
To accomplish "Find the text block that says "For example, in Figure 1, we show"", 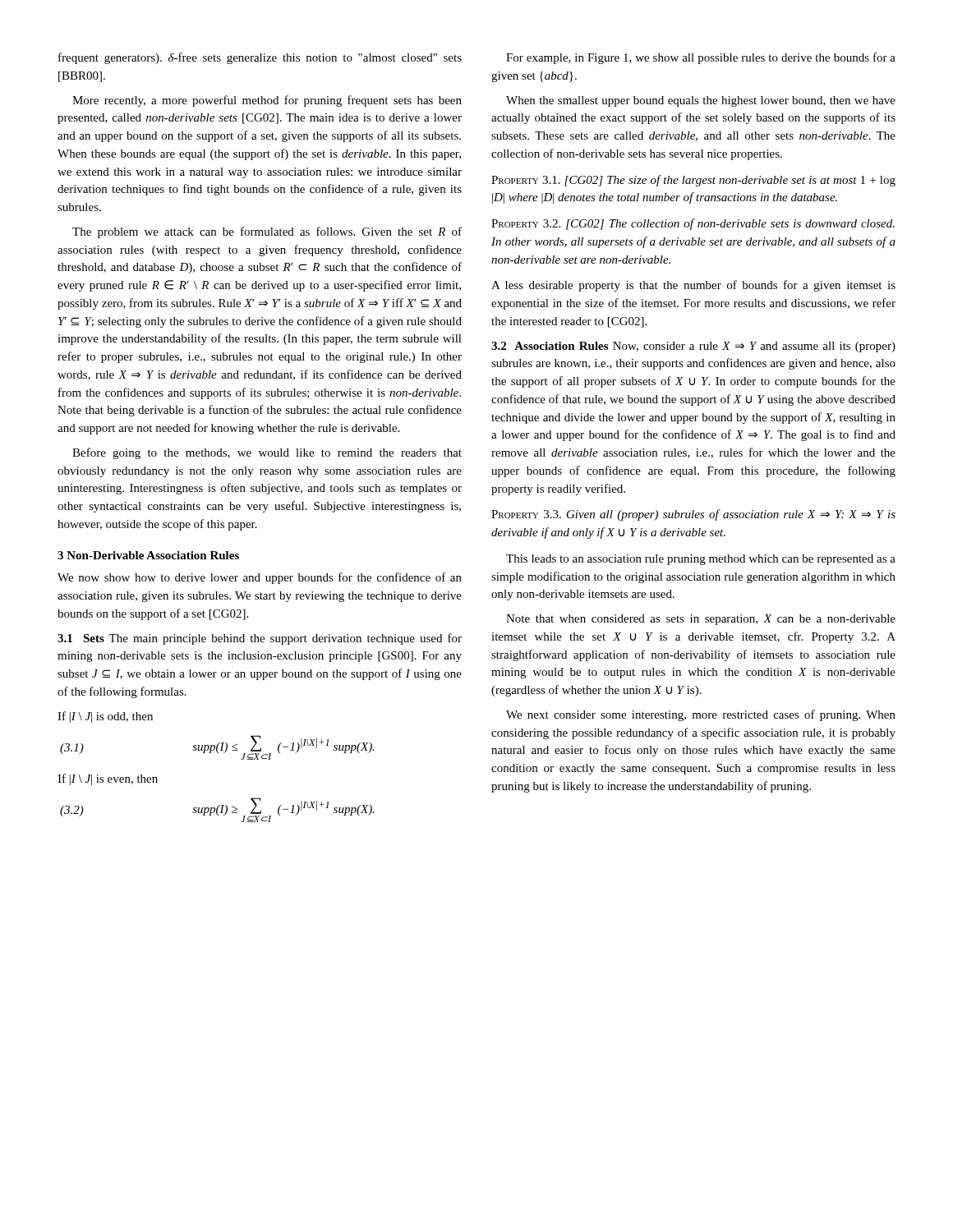I will 693,67.
